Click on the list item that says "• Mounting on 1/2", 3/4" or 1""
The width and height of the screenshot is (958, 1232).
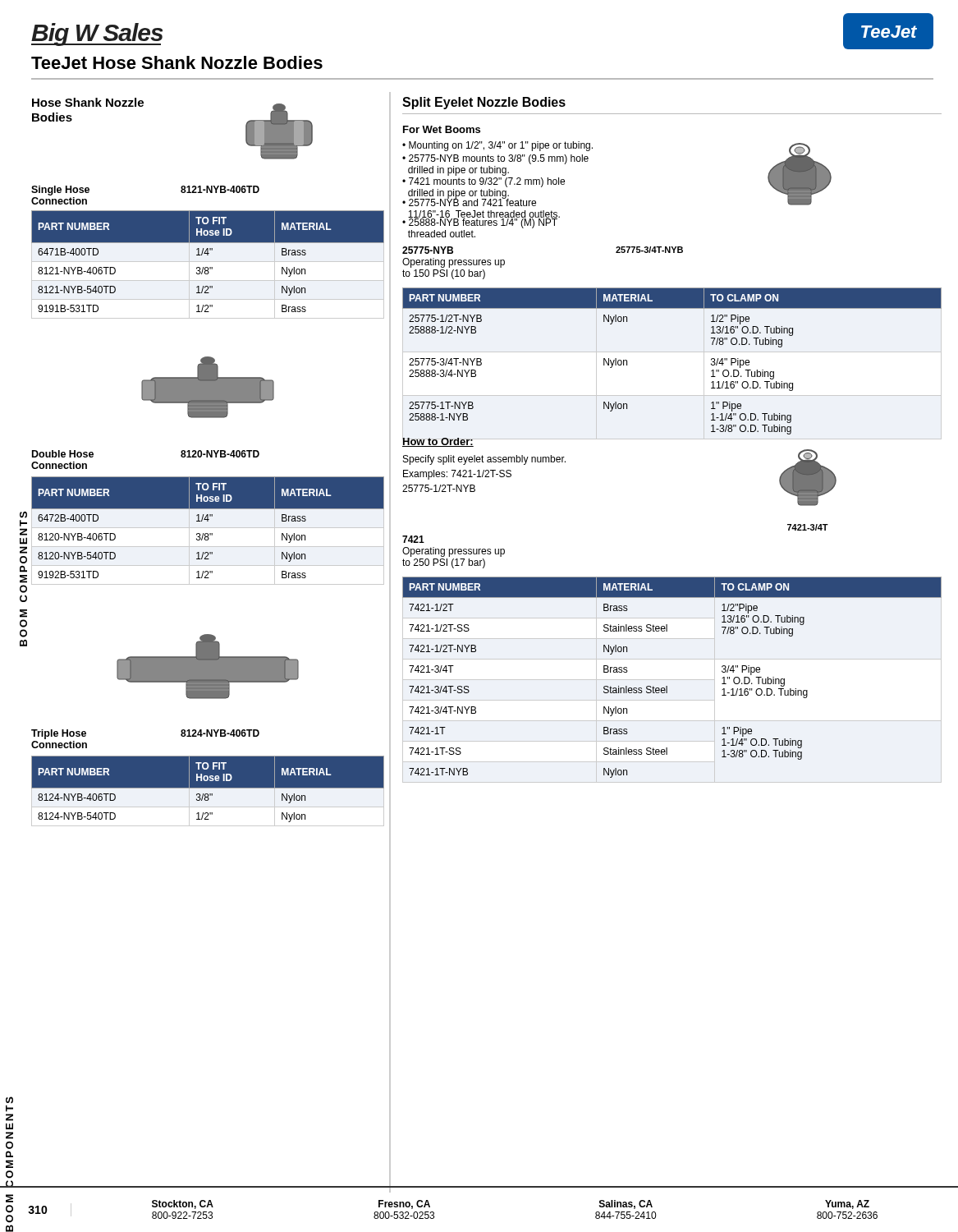coord(498,145)
